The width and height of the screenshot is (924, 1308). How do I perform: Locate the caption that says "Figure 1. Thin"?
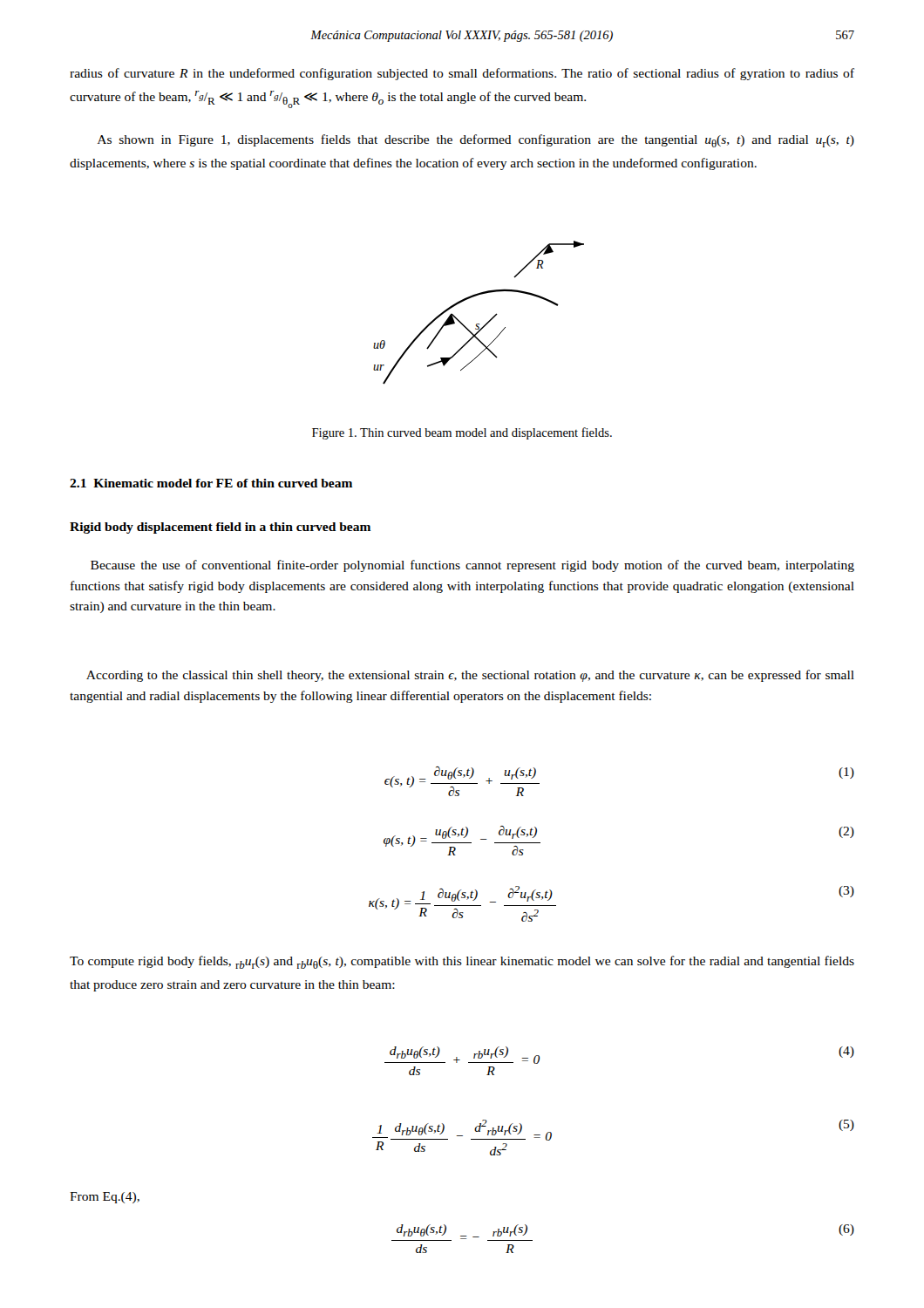pos(462,432)
